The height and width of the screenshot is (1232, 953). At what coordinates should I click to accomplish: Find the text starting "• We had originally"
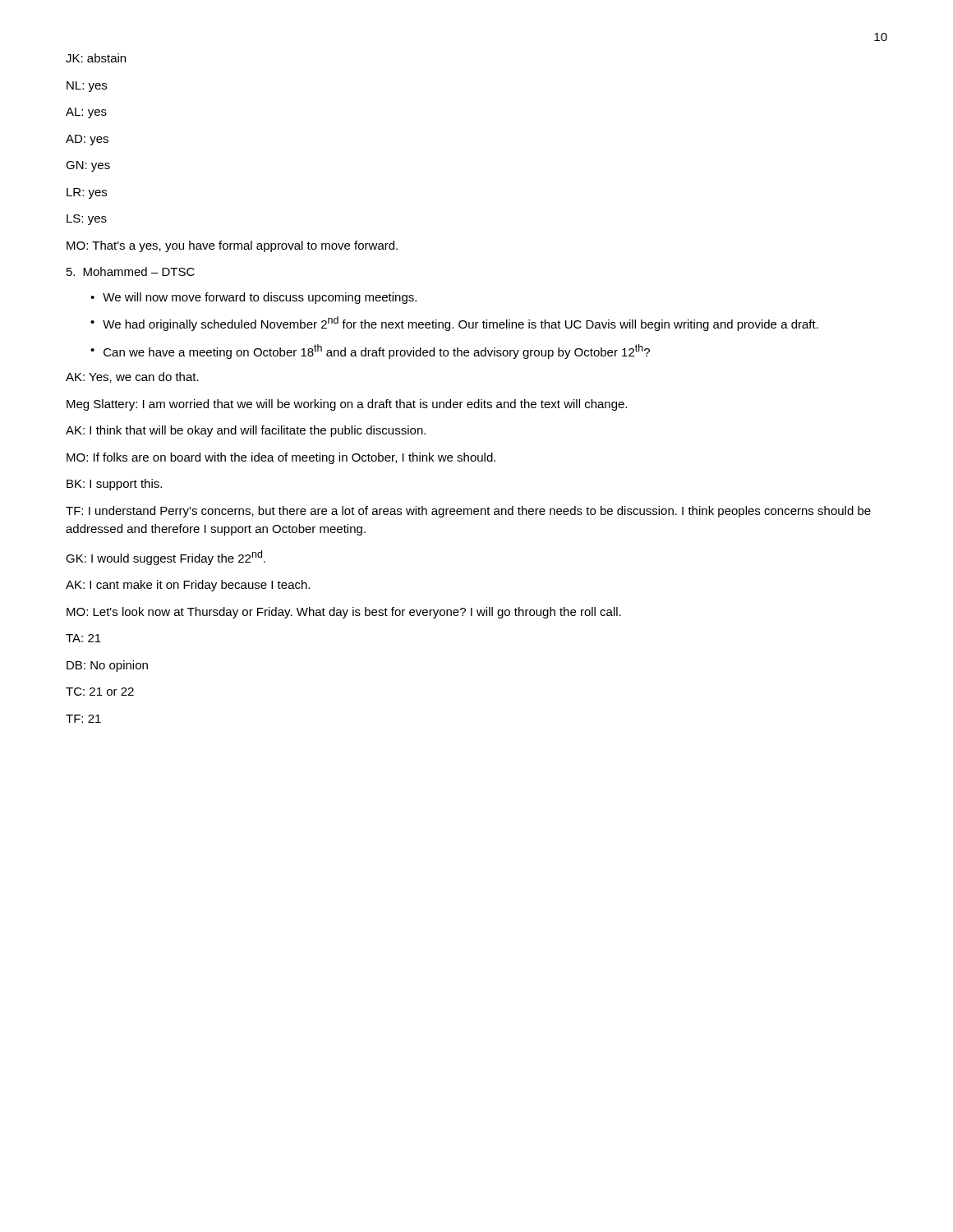click(489, 323)
